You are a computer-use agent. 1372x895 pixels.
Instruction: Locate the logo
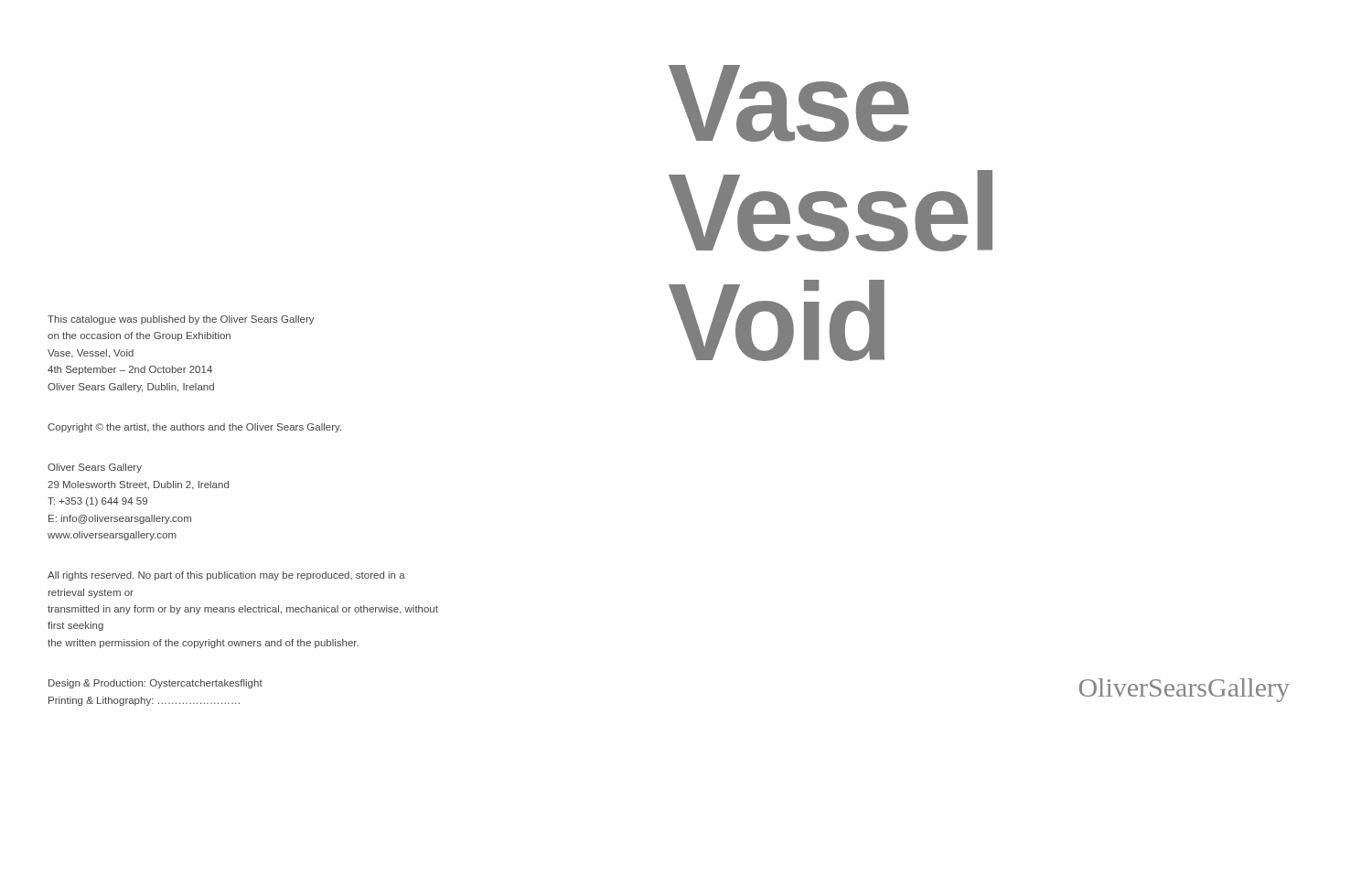coord(1184,687)
